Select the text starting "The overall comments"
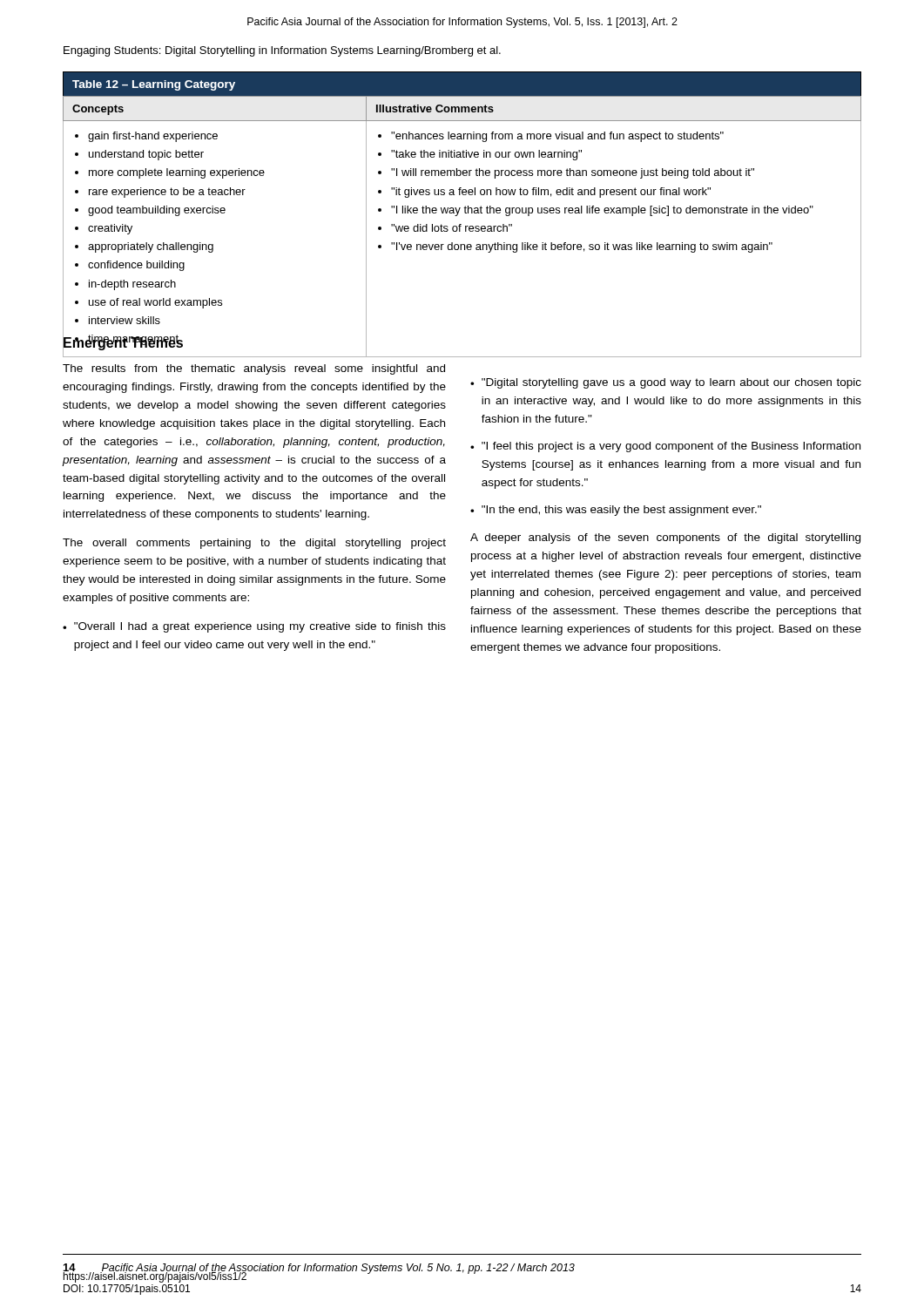 (254, 570)
